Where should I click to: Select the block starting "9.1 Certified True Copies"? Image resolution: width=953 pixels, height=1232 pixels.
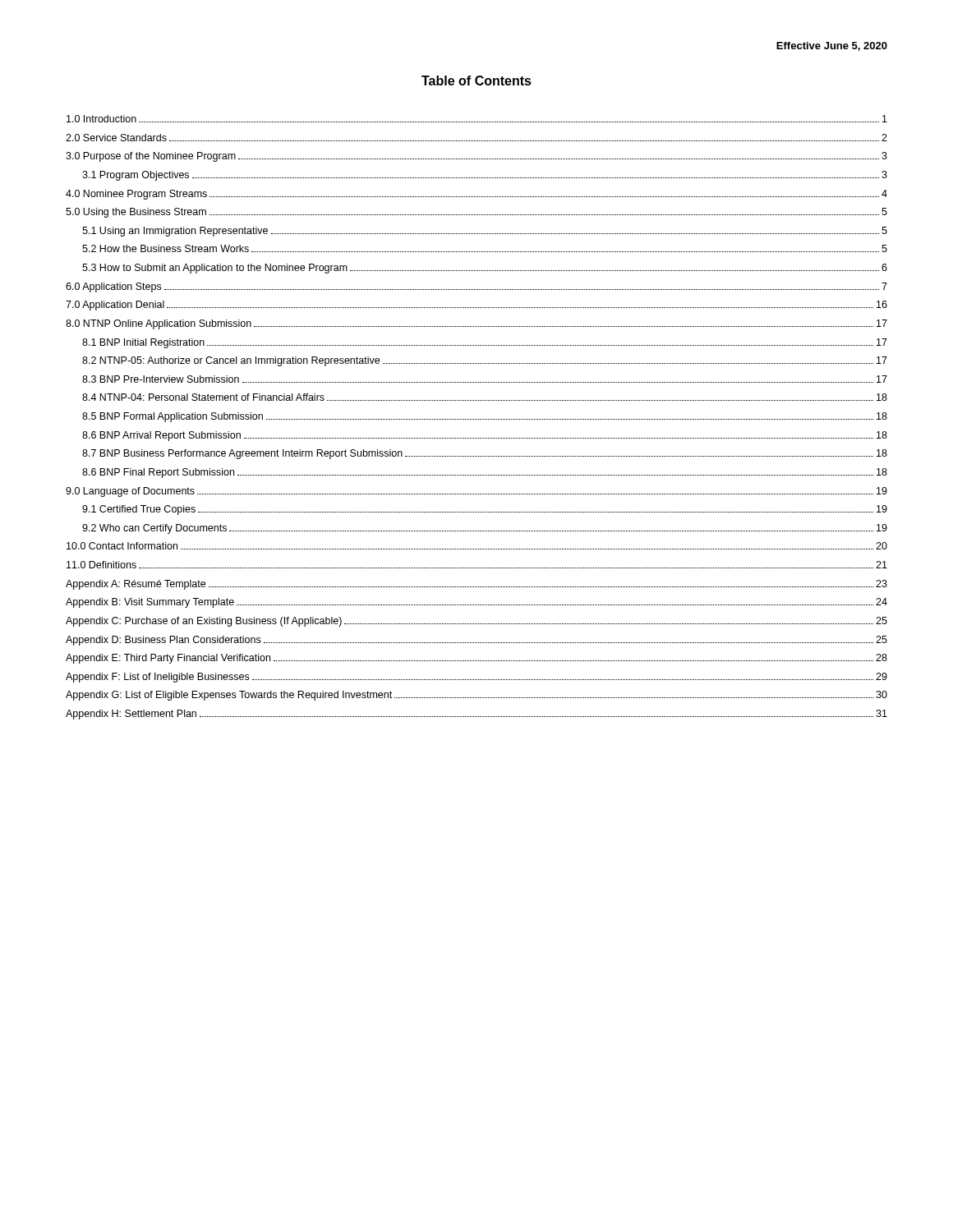(x=476, y=510)
